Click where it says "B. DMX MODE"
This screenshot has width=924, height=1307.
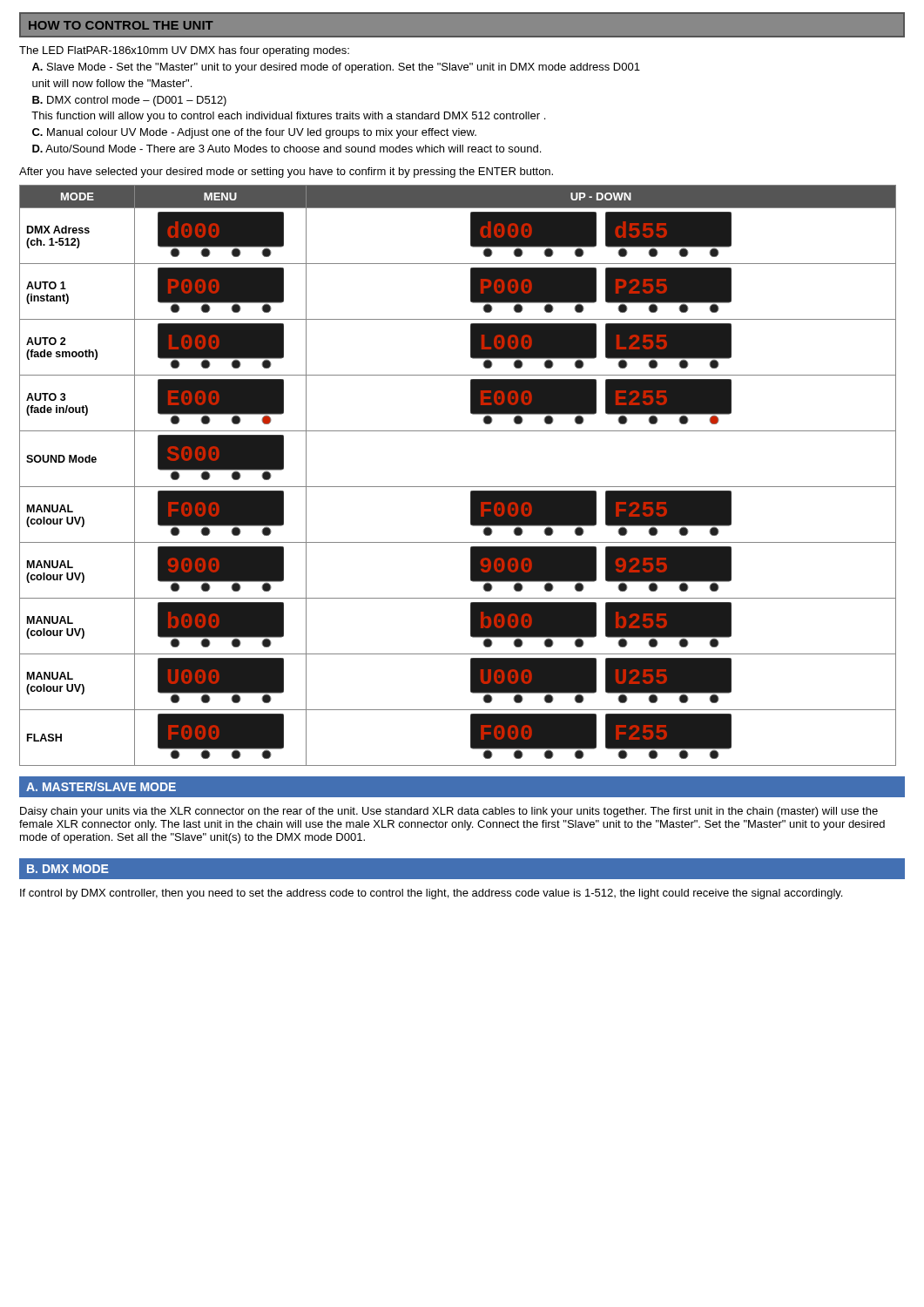(x=462, y=869)
